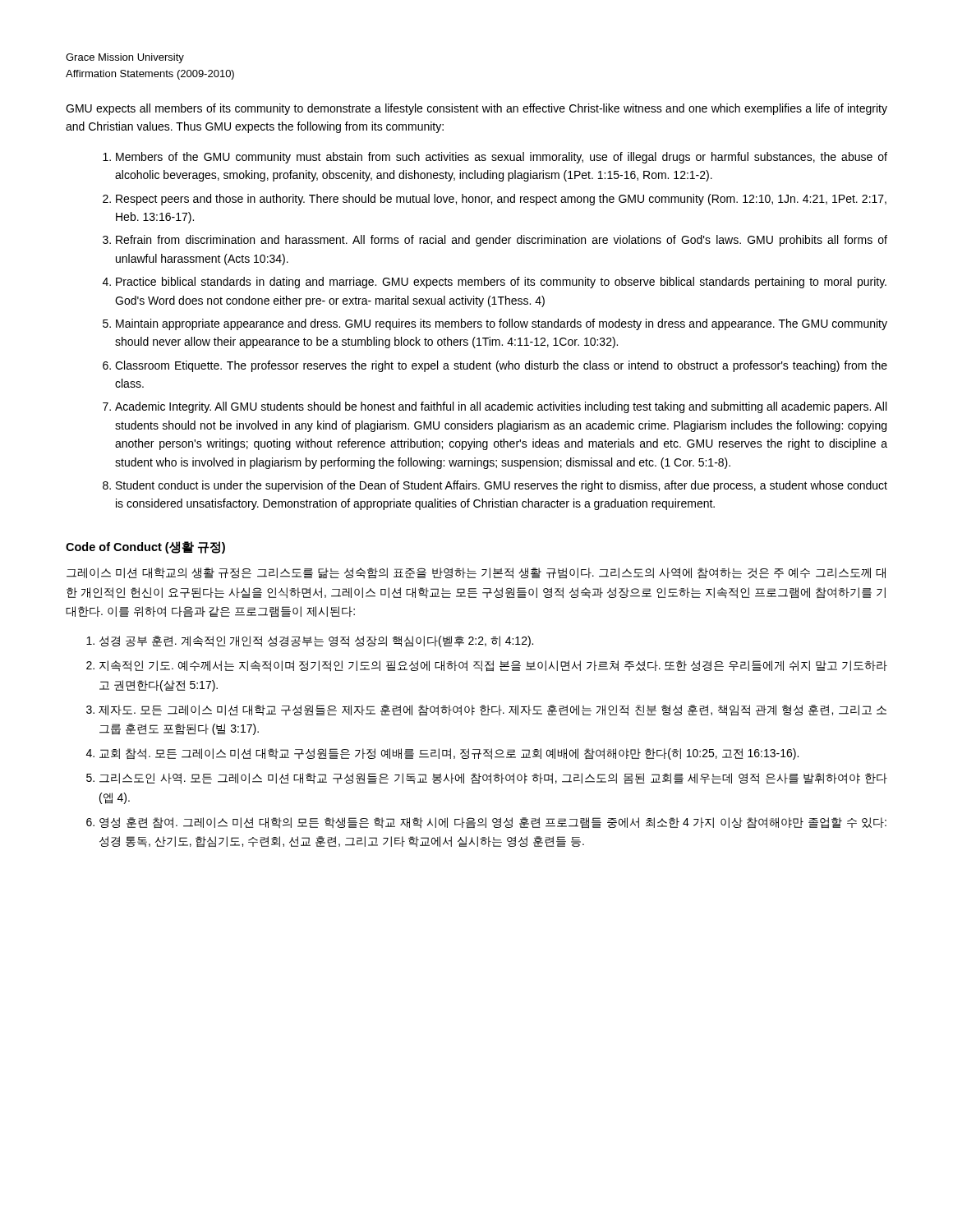Click on the text block starting "Maintain appropriate appearance and dress."
953x1232 pixels.
(501, 333)
